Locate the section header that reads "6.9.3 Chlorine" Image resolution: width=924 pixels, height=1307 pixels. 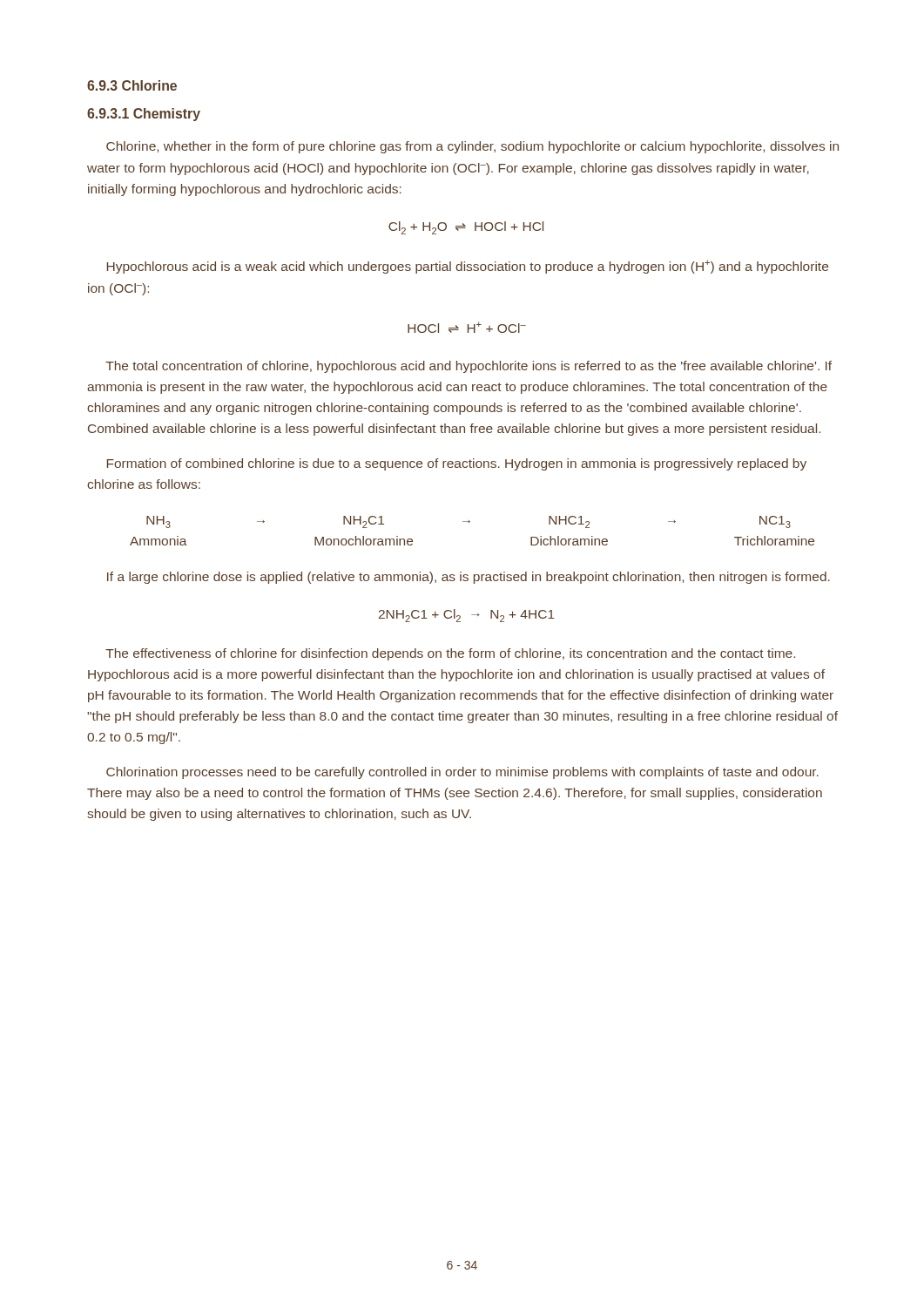(132, 86)
